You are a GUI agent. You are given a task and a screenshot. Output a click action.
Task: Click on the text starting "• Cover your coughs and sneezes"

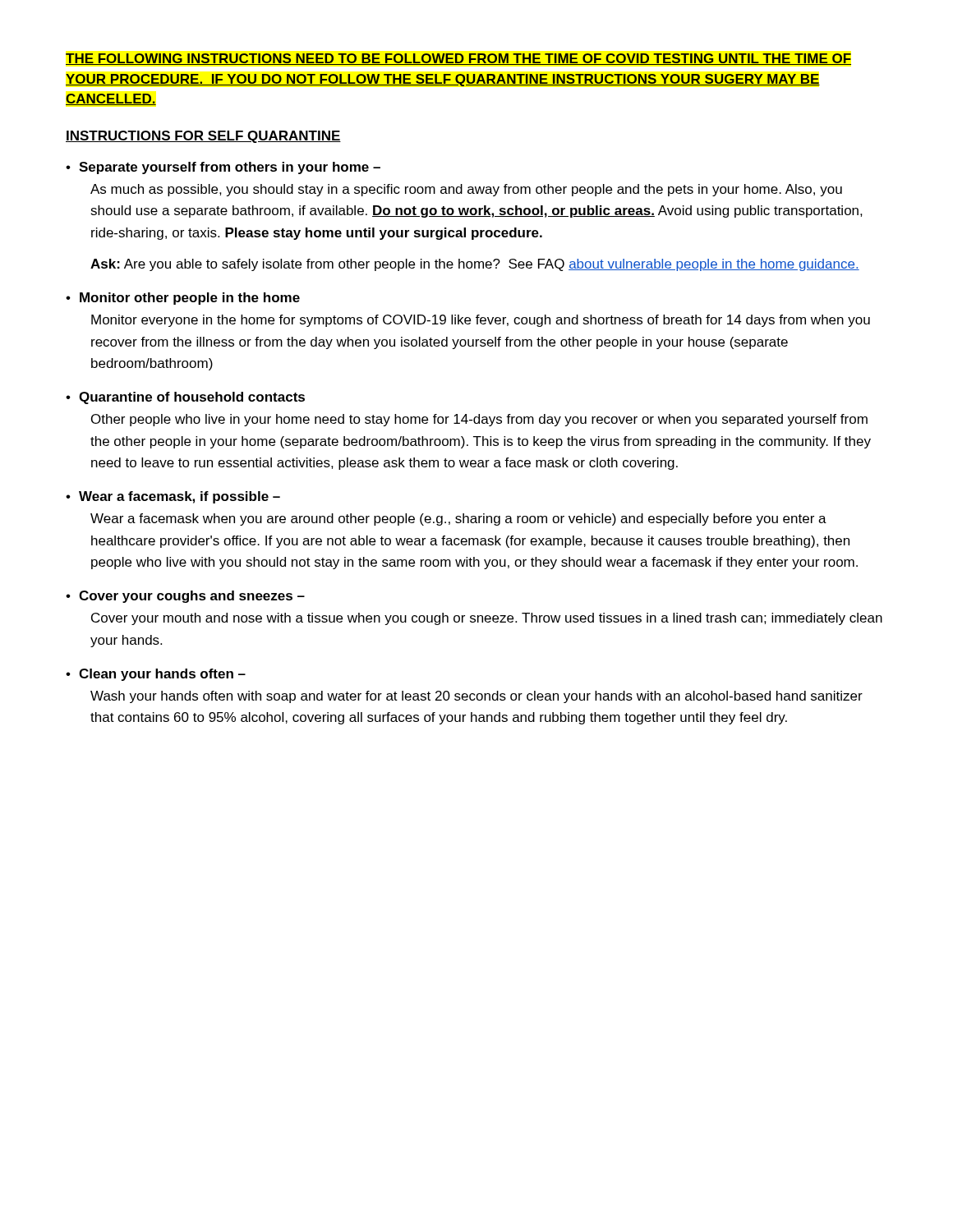(x=476, y=620)
